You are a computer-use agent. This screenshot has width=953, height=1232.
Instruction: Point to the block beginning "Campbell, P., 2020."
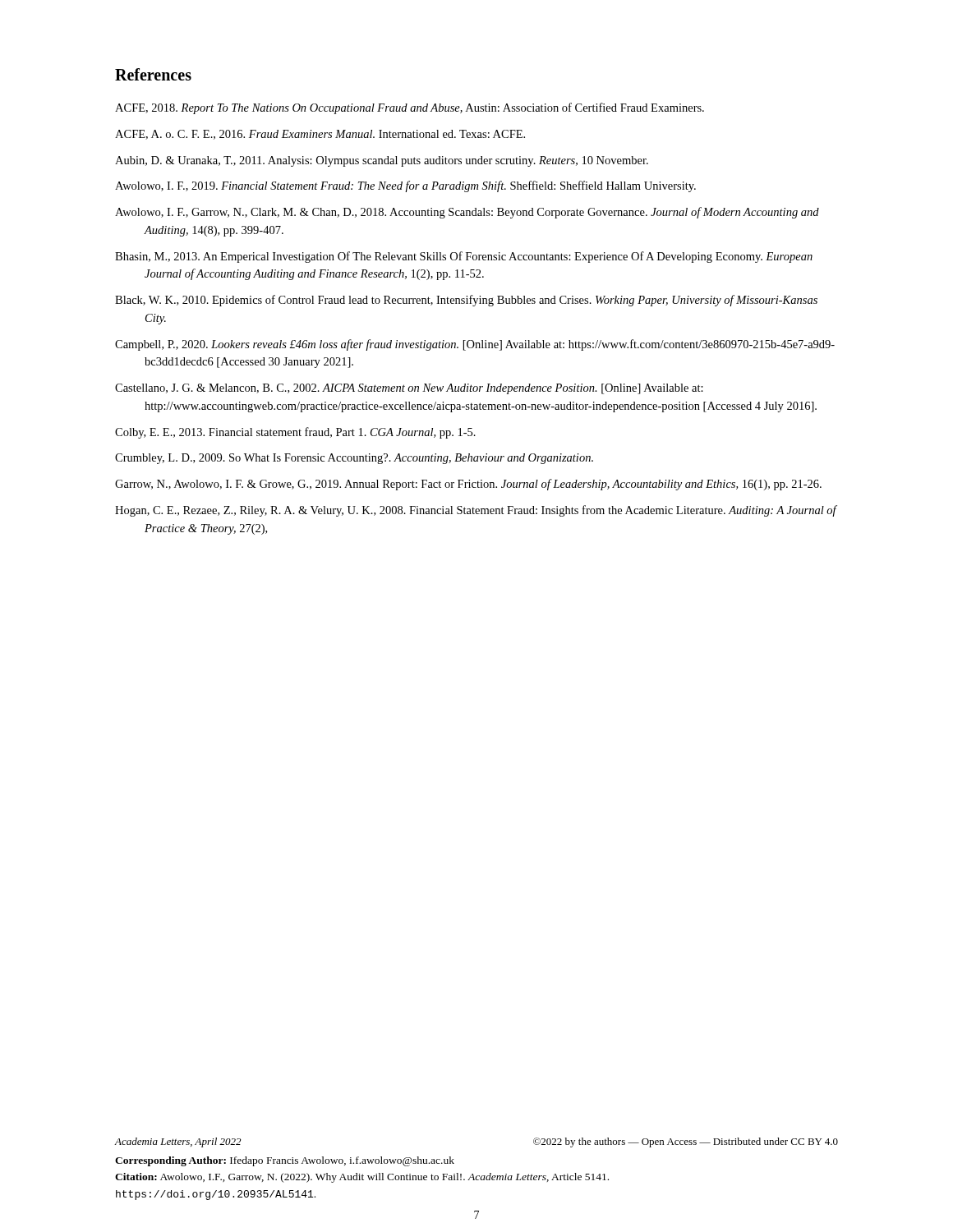pos(475,353)
